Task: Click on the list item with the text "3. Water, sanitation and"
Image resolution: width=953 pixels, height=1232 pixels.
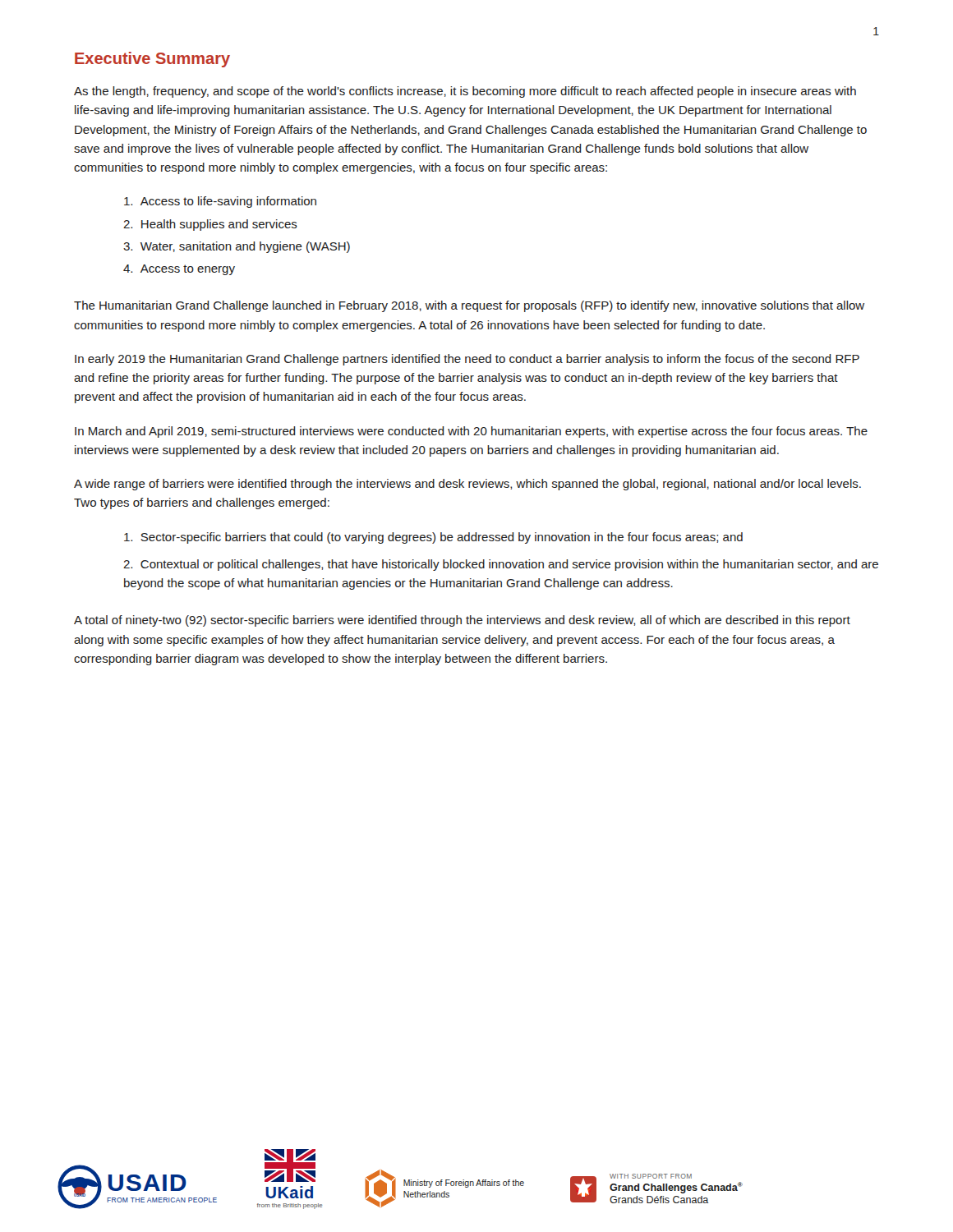Action: coord(237,246)
